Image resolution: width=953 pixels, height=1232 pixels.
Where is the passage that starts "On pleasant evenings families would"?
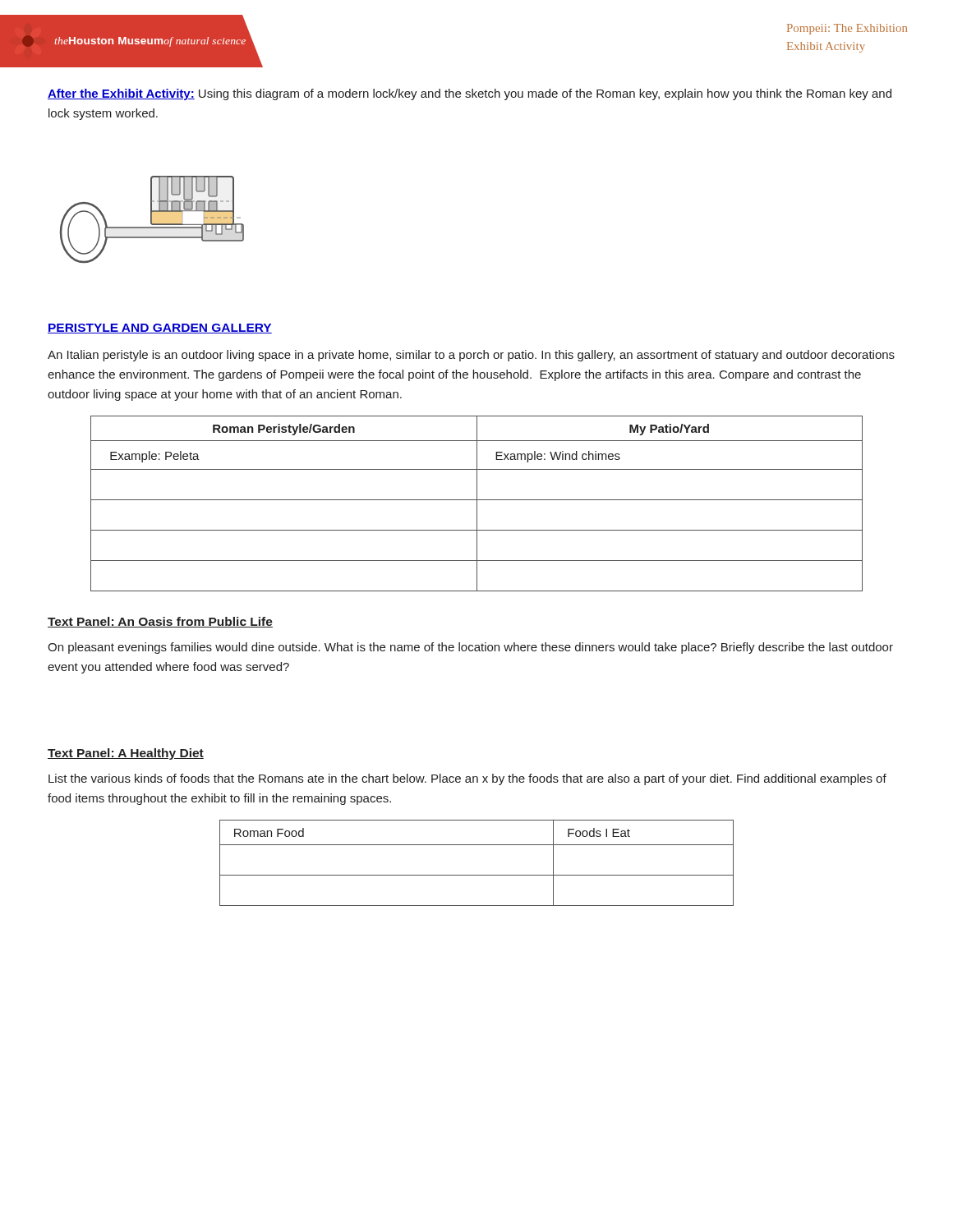(470, 657)
